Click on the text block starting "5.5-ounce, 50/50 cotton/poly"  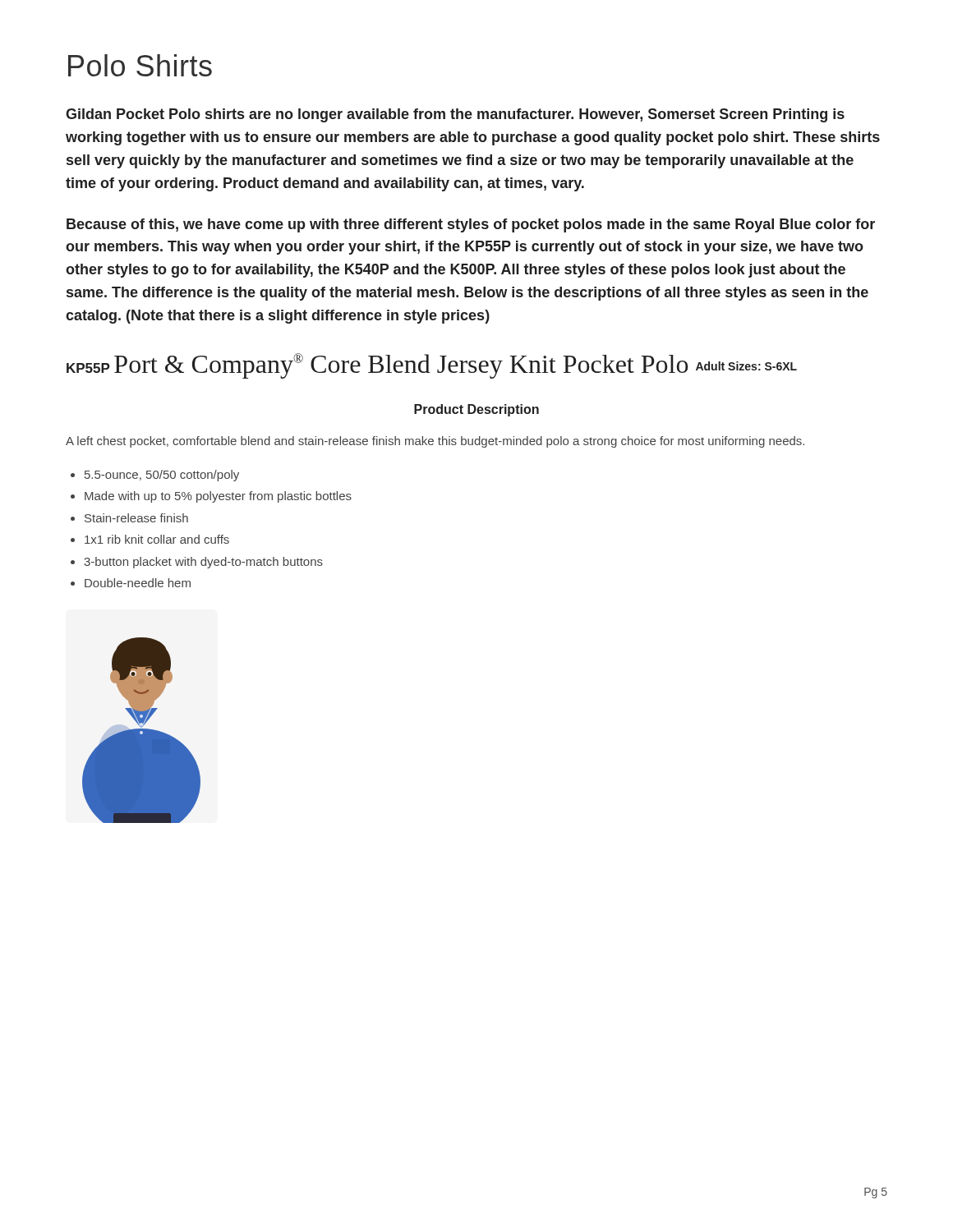click(162, 476)
